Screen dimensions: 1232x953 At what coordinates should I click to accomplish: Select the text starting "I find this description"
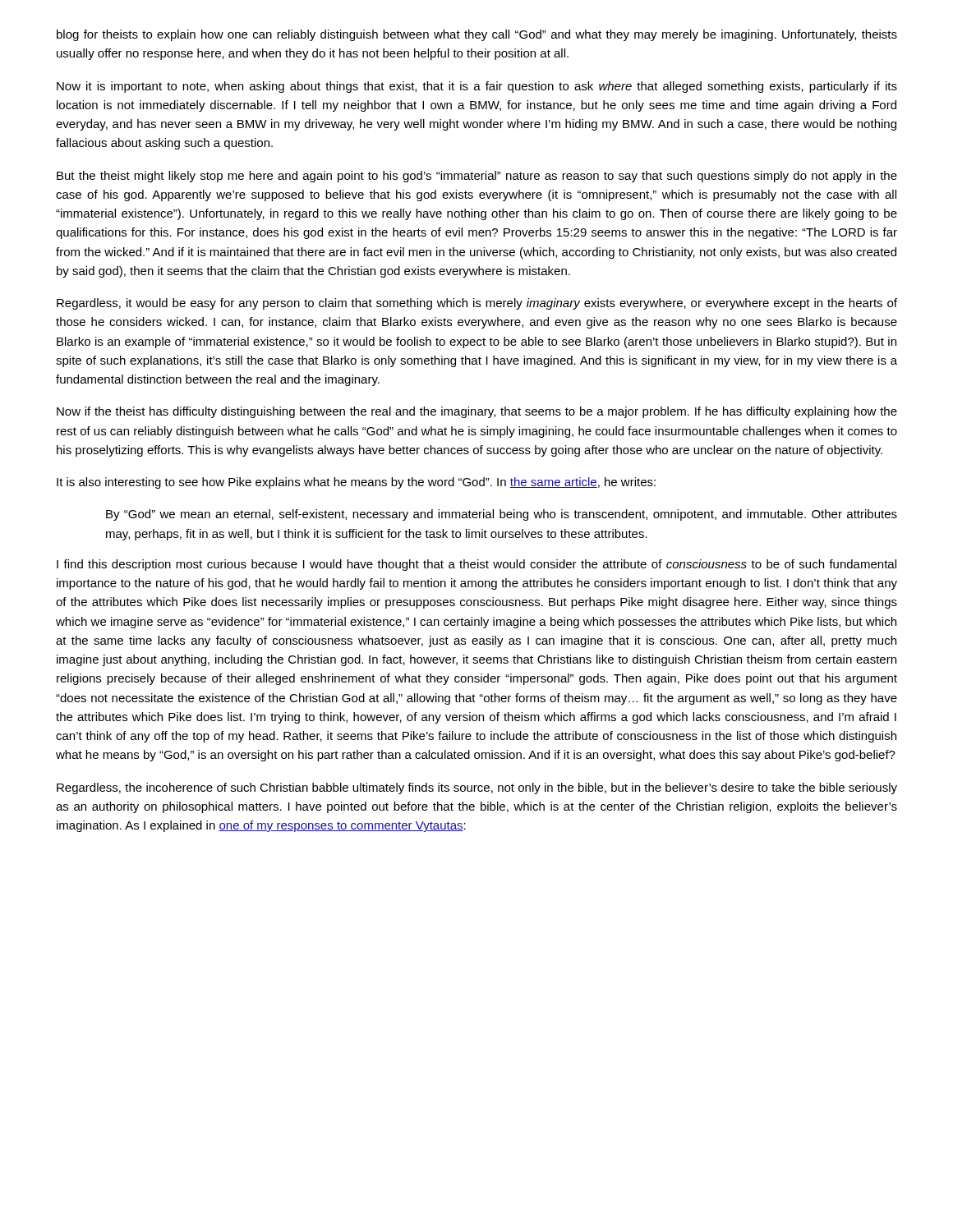click(x=476, y=659)
